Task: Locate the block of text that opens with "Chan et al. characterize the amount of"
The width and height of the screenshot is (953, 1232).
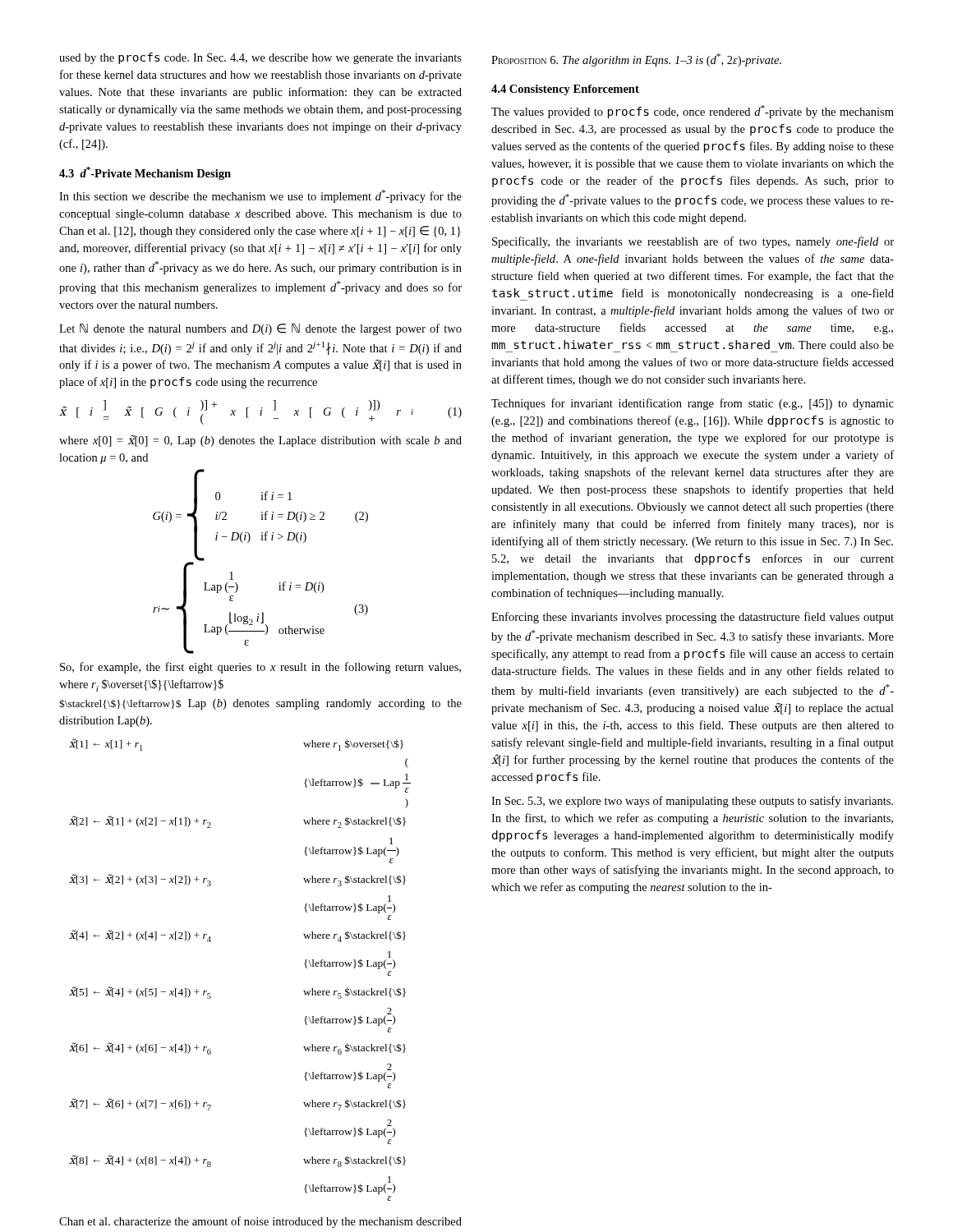Action: (x=260, y=1223)
